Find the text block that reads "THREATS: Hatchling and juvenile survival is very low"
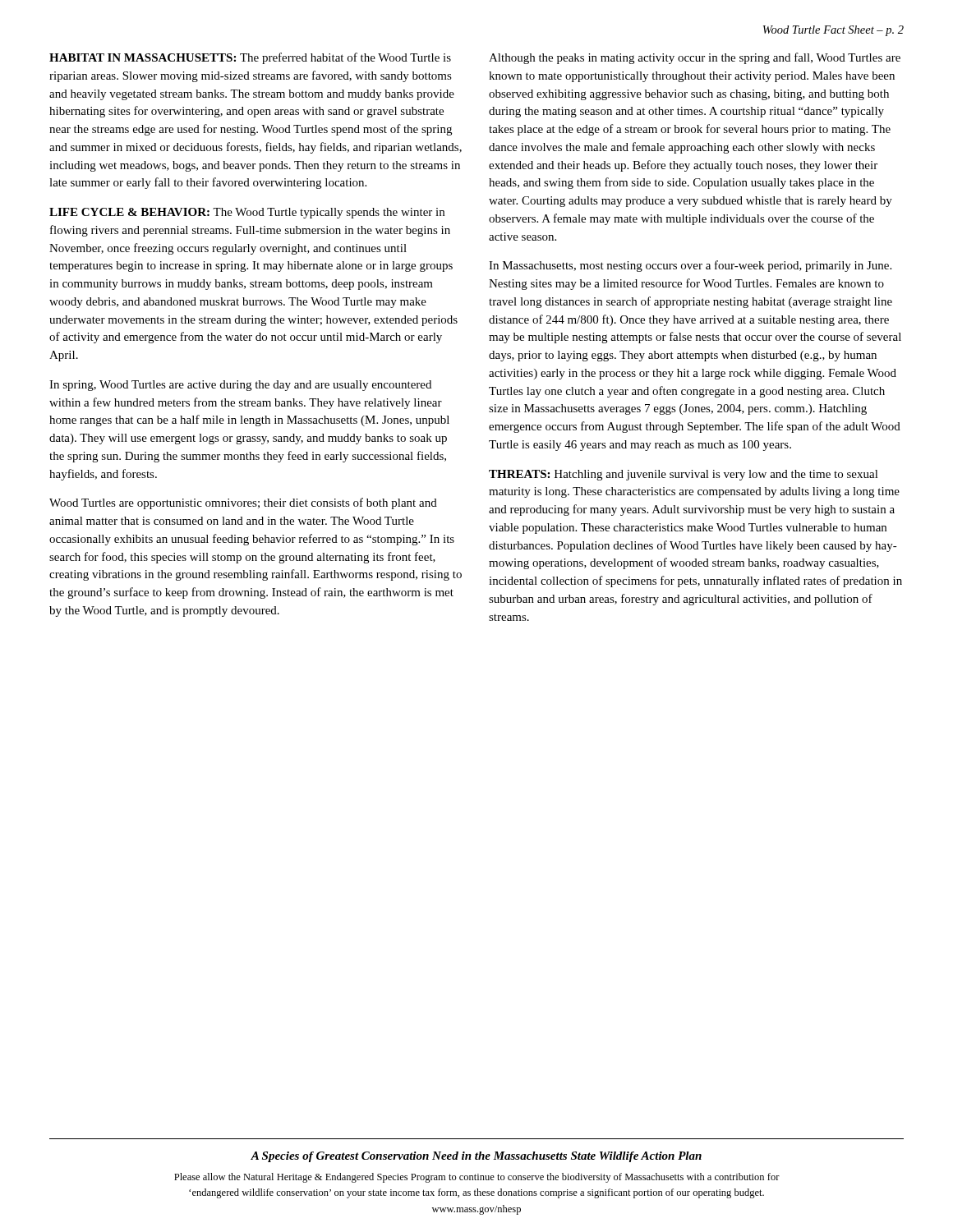 click(x=695, y=545)
